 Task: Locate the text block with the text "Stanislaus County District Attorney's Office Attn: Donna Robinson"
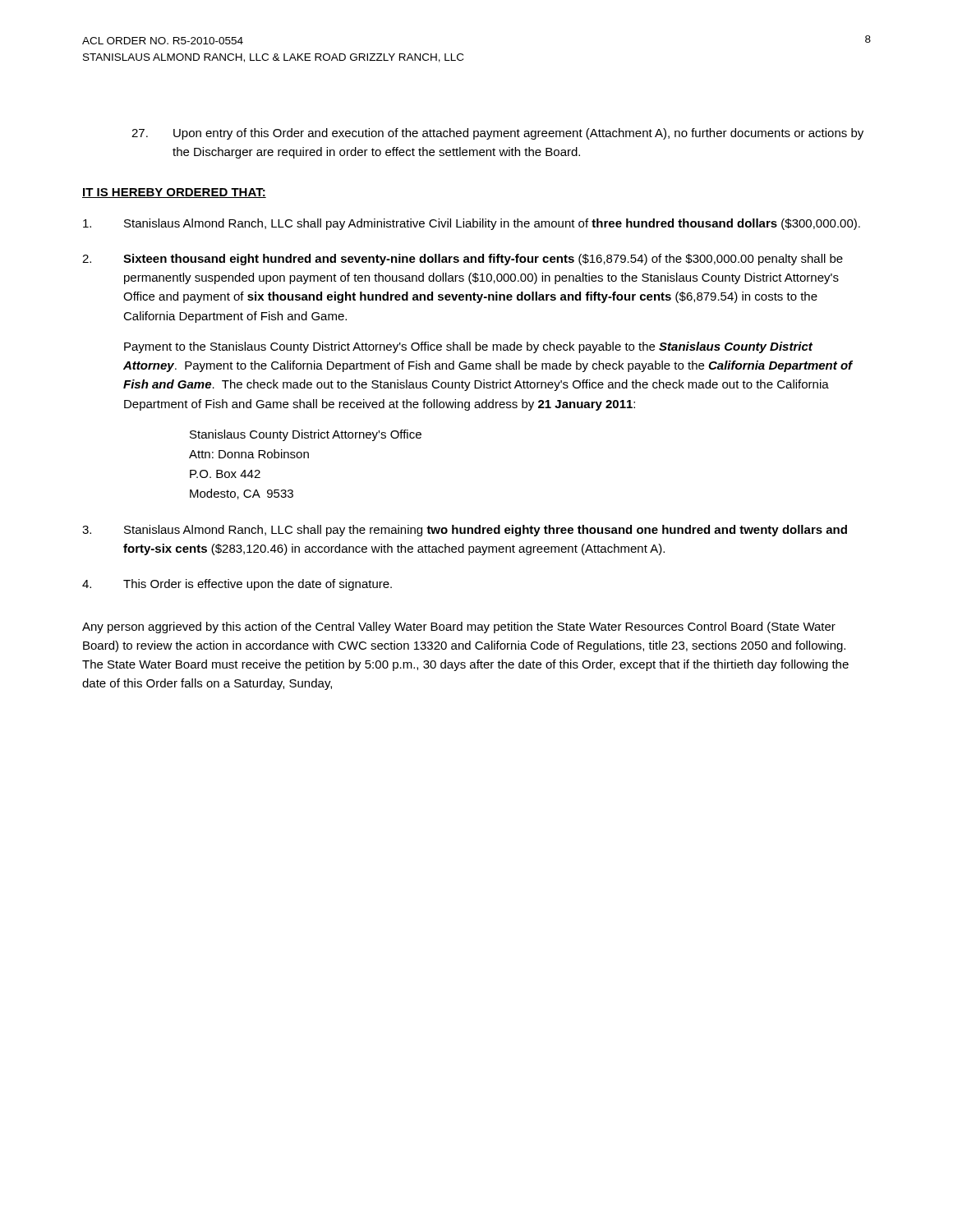click(305, 463)
